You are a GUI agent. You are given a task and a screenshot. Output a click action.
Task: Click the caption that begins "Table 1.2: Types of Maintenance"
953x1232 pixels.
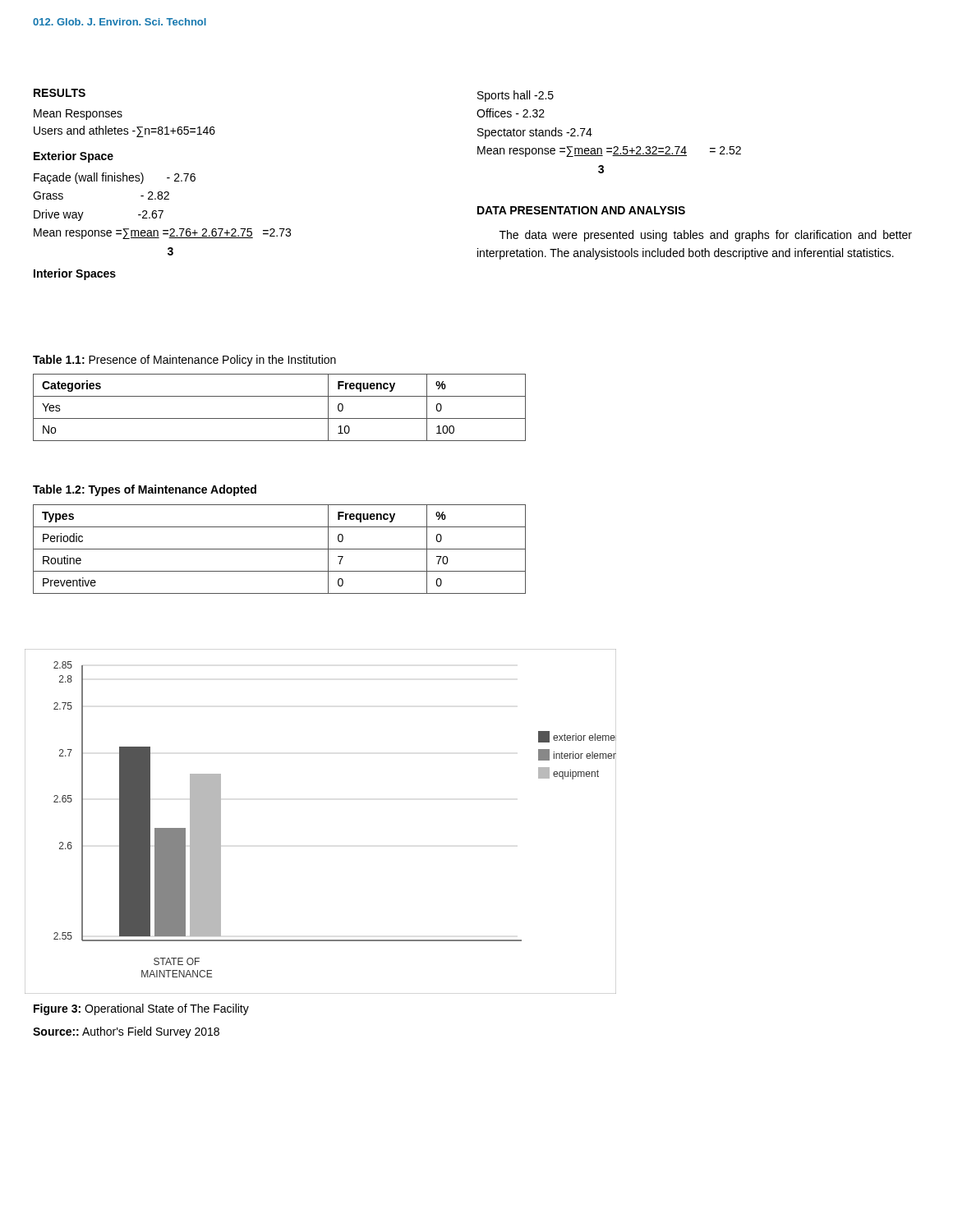tap(145, 490)
